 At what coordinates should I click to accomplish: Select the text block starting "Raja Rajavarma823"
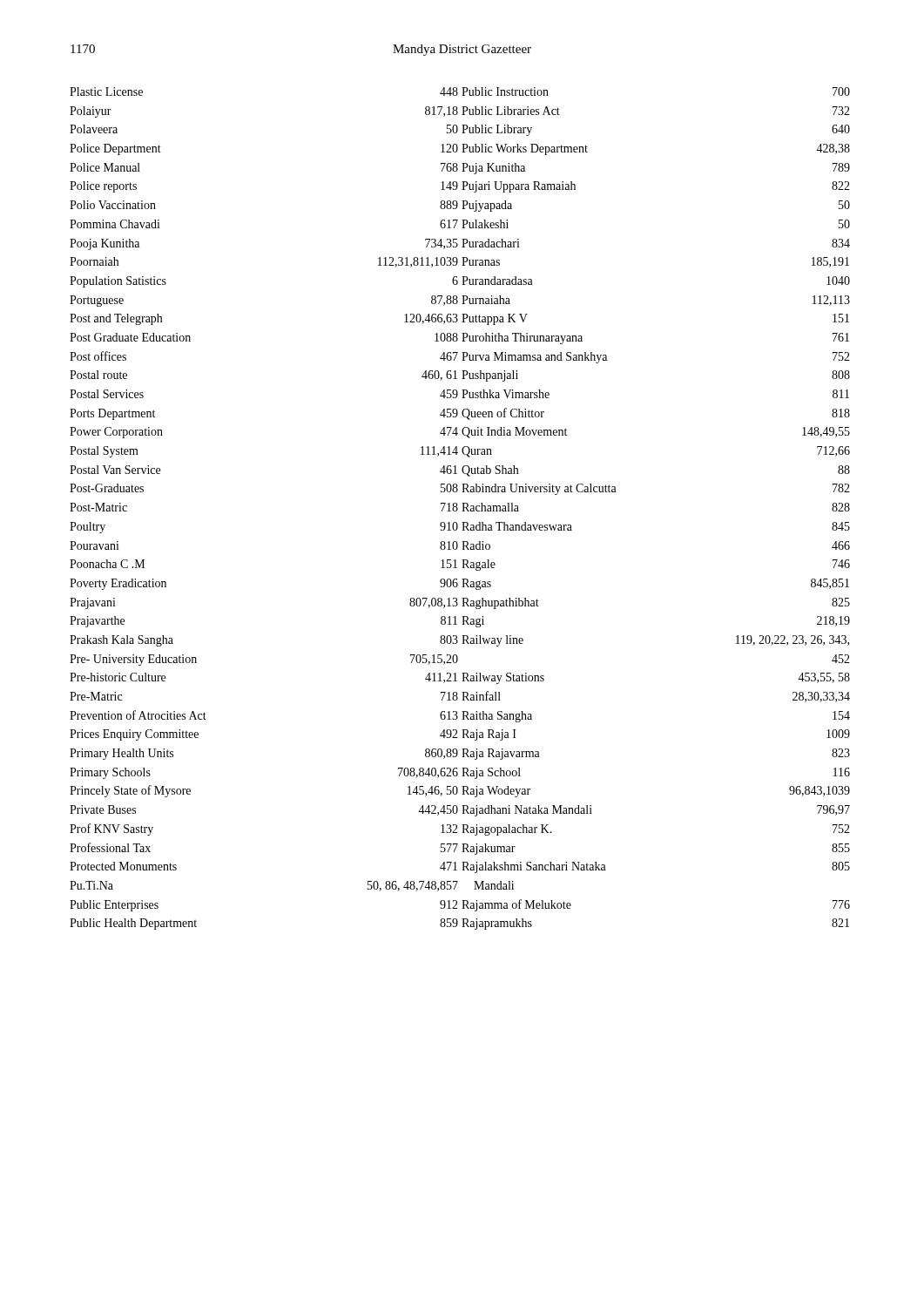pos(499,754)
